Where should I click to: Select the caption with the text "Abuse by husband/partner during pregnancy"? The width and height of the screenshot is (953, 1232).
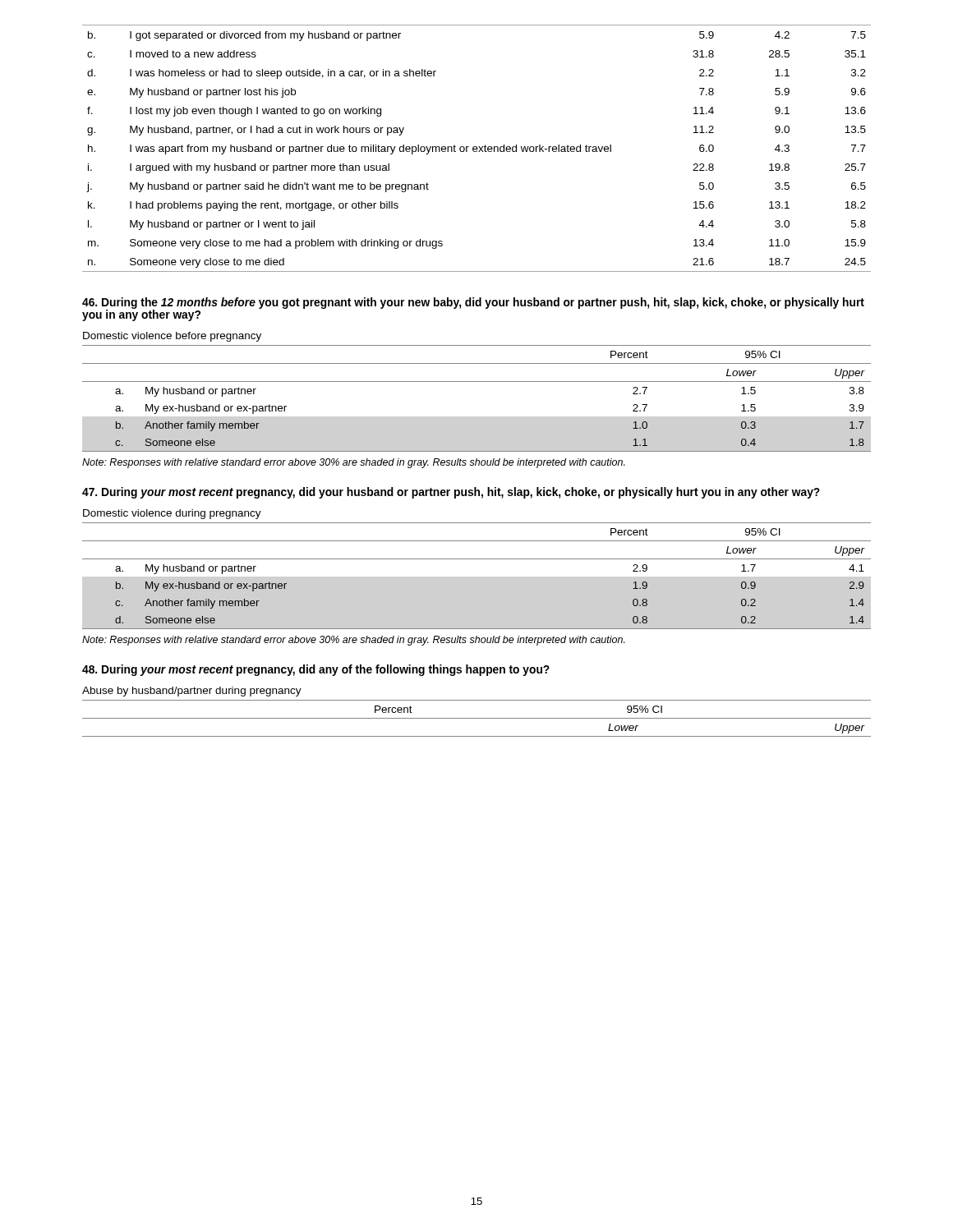[x=192, y=690]
